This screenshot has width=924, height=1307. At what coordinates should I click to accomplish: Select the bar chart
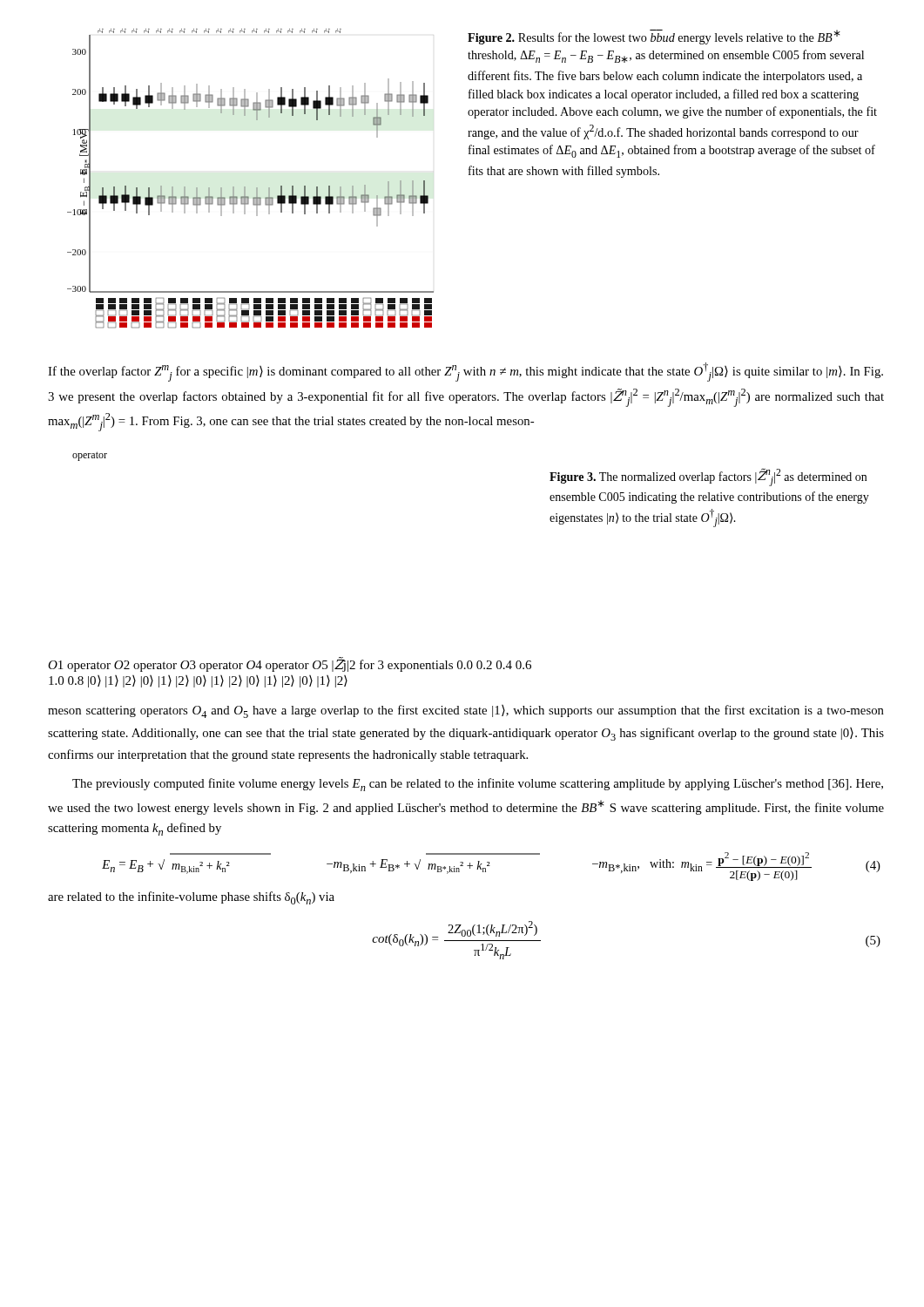[x=248, y=185]
